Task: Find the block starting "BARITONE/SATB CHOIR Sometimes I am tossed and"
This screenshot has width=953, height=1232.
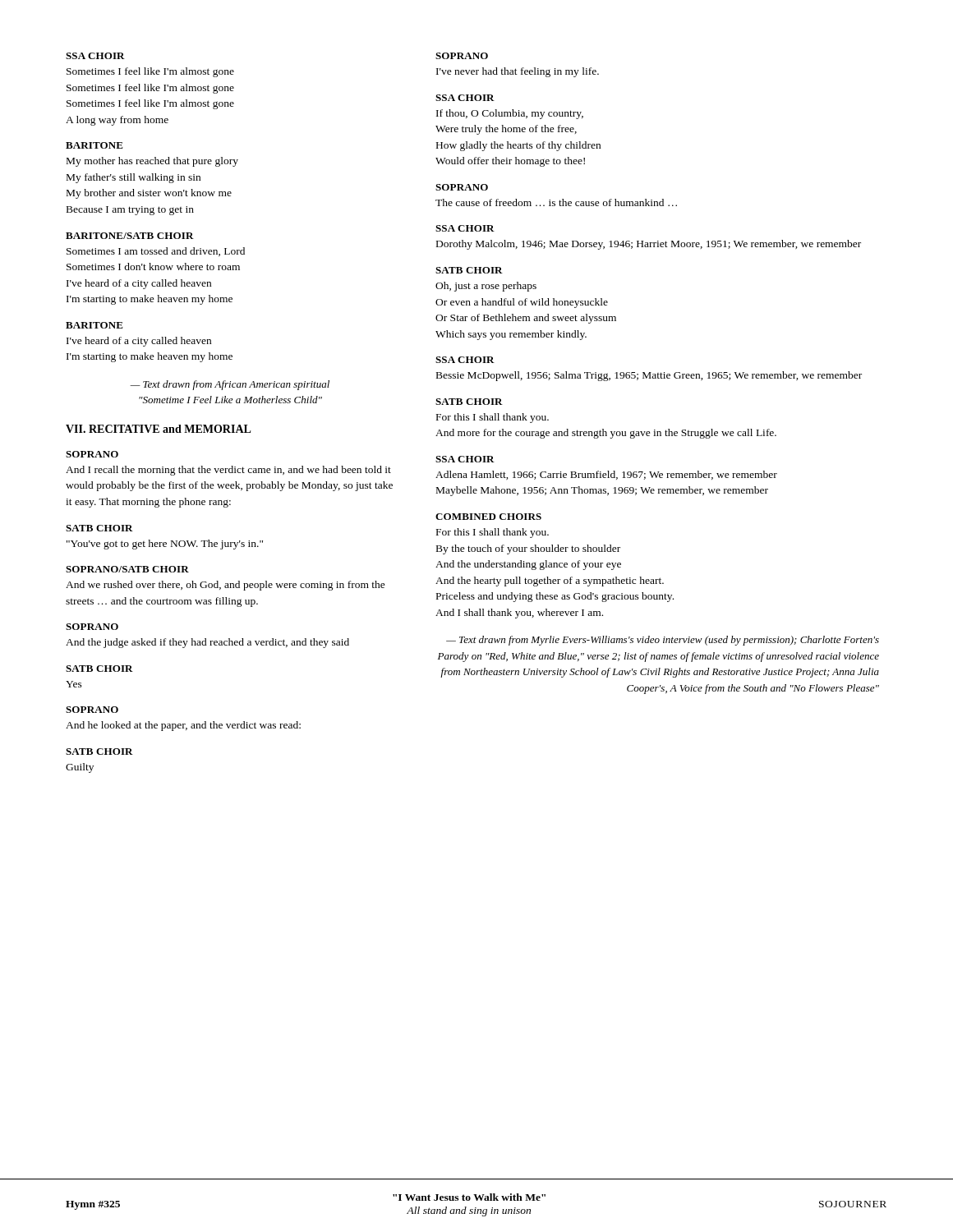Action: point(230,268)
